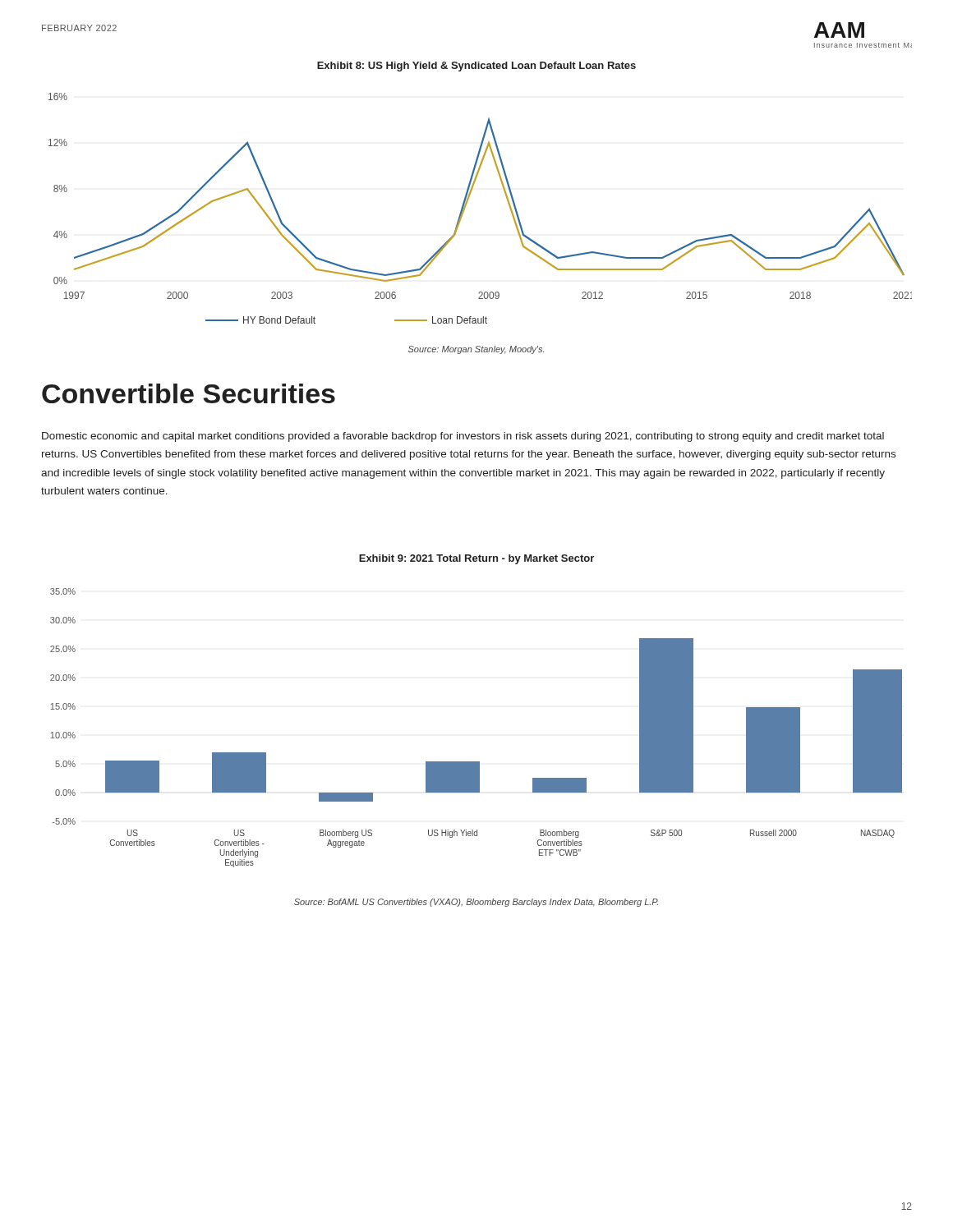Click the caption that begins "Source: BofAML US"
Image resolution: width=953 pixels, height=1232 pixels.
[476, 902]
